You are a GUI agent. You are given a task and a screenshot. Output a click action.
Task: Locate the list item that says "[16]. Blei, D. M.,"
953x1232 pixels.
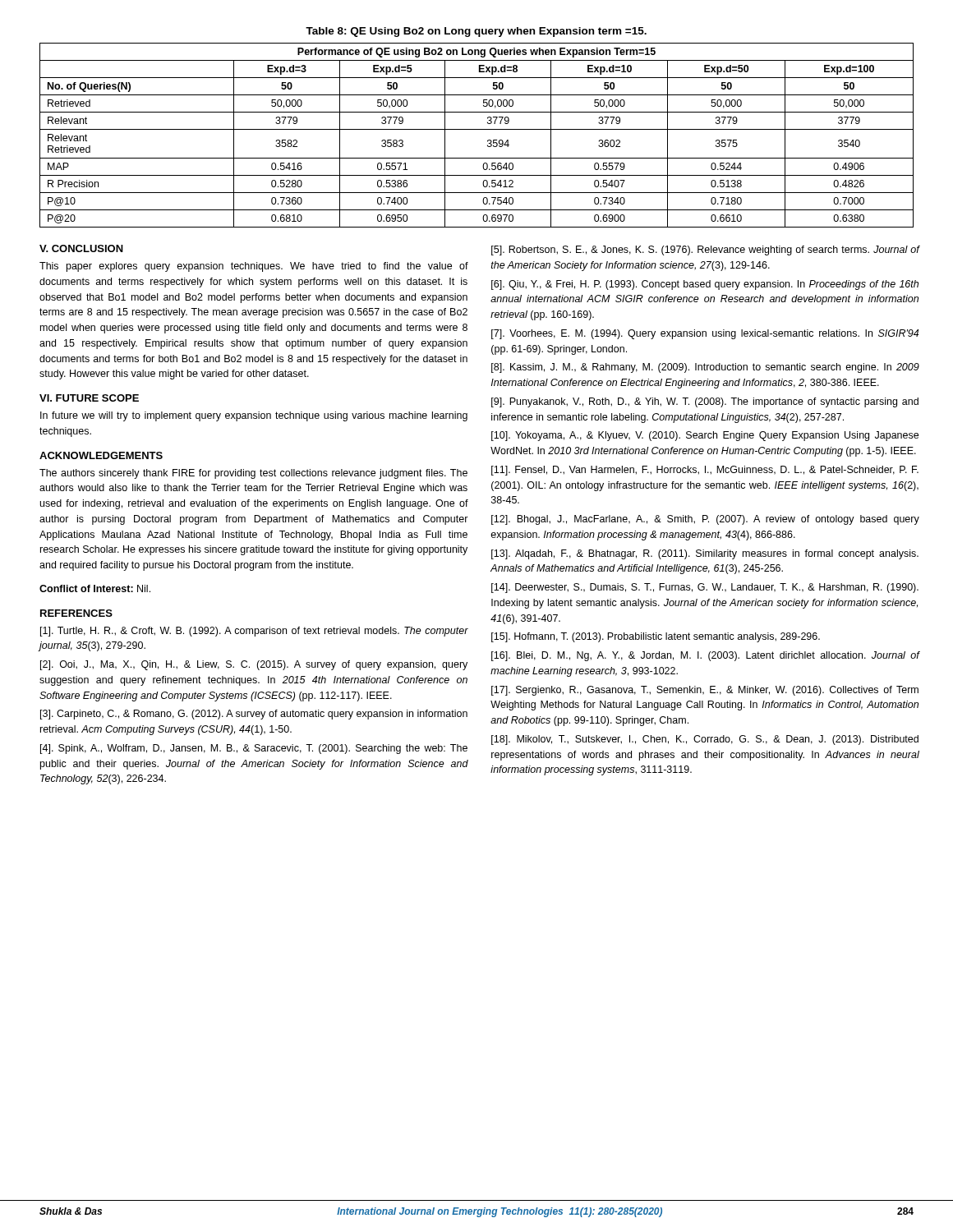(x=705, y=663)
